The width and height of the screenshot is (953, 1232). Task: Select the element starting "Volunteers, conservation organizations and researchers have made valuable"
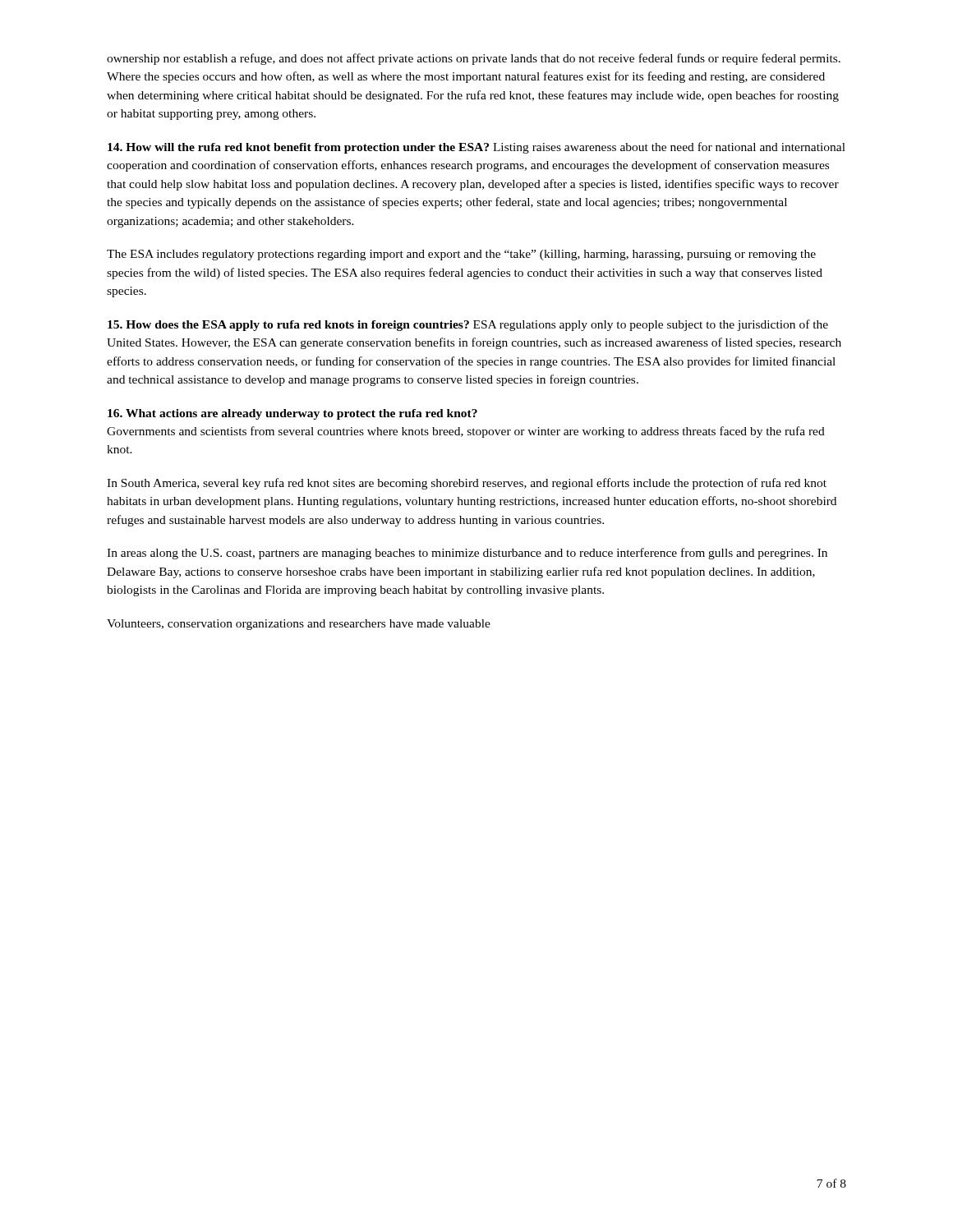tap(299, 623)
